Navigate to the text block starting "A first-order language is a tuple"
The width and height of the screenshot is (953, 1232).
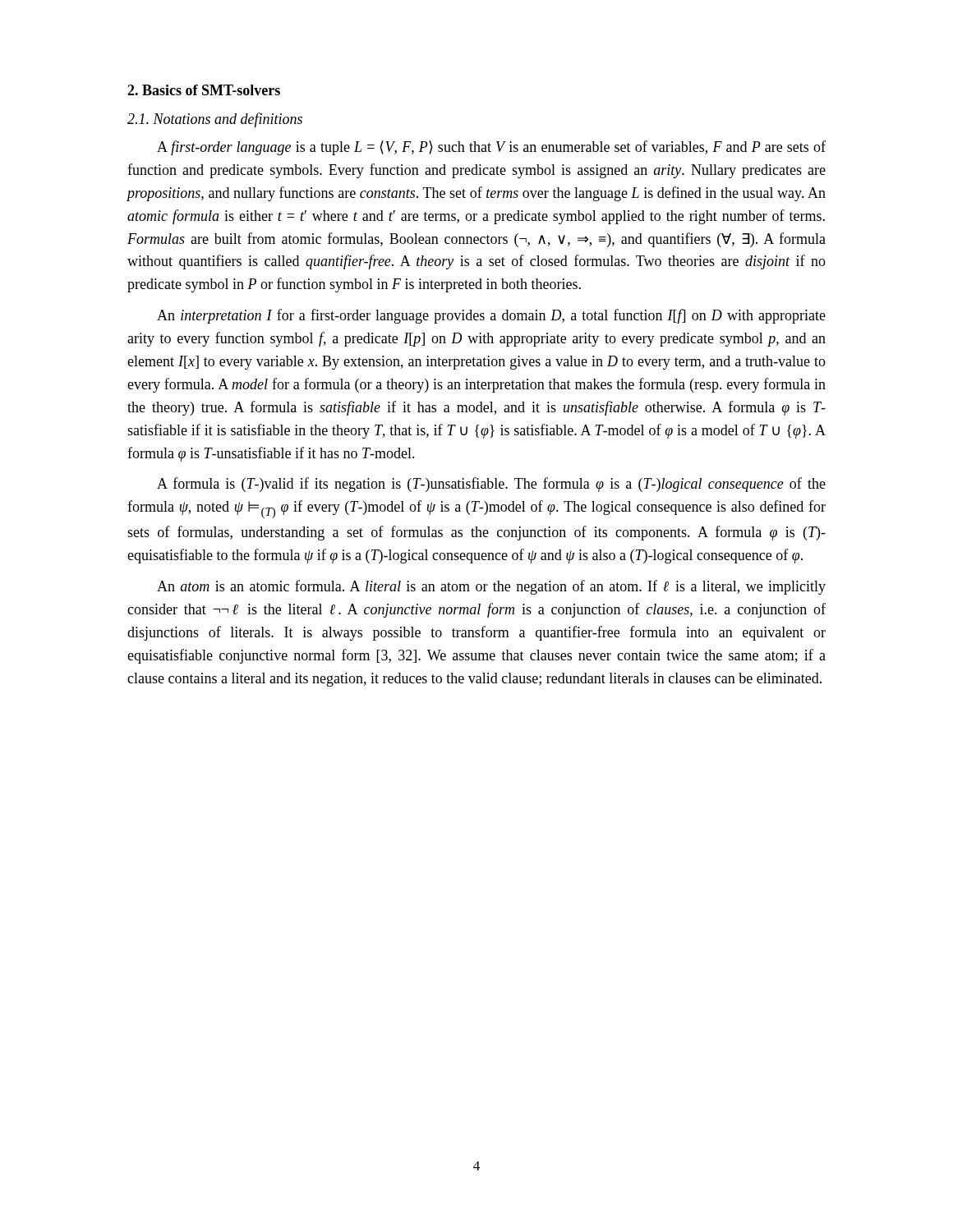476,216
